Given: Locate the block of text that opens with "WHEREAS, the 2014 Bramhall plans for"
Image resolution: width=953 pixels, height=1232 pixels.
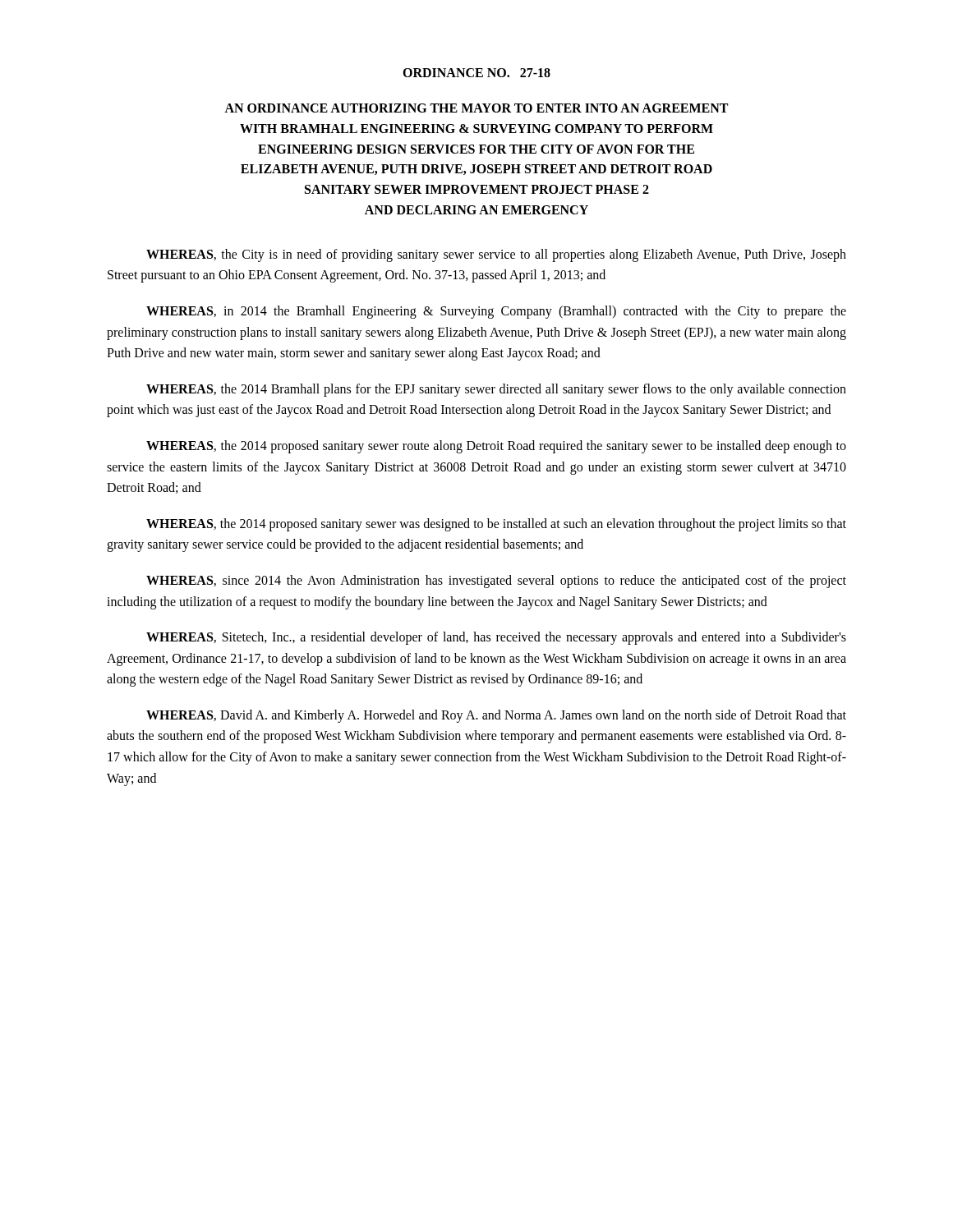Looking at the screenshot, I should coord(476,399).
